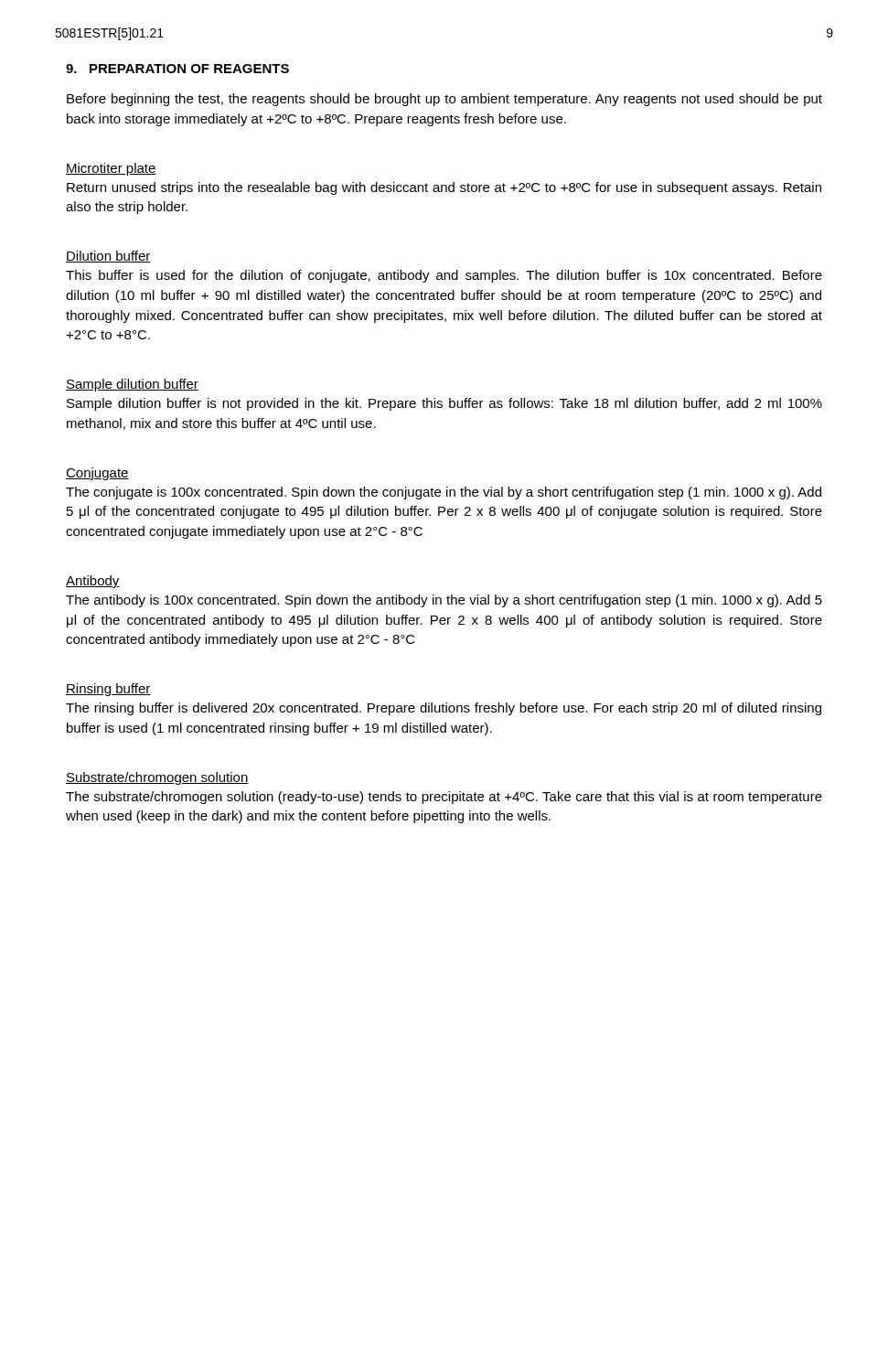Select the passage starting "Microtiter plate"
This screenshot has height=1372, width=888.
pyautogui.click(x=111, y=167)
